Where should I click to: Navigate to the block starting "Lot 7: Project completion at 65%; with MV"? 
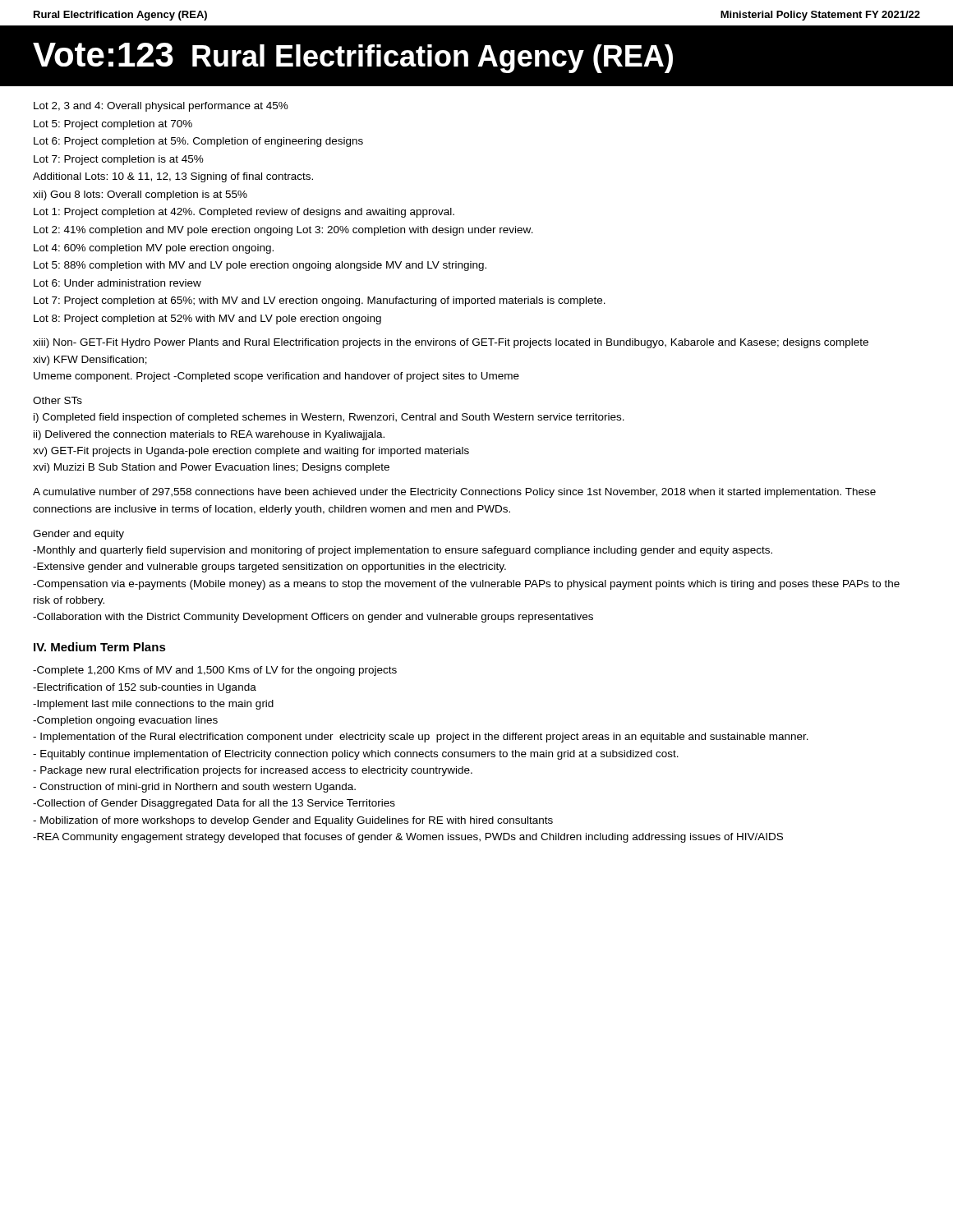(319, 300)
